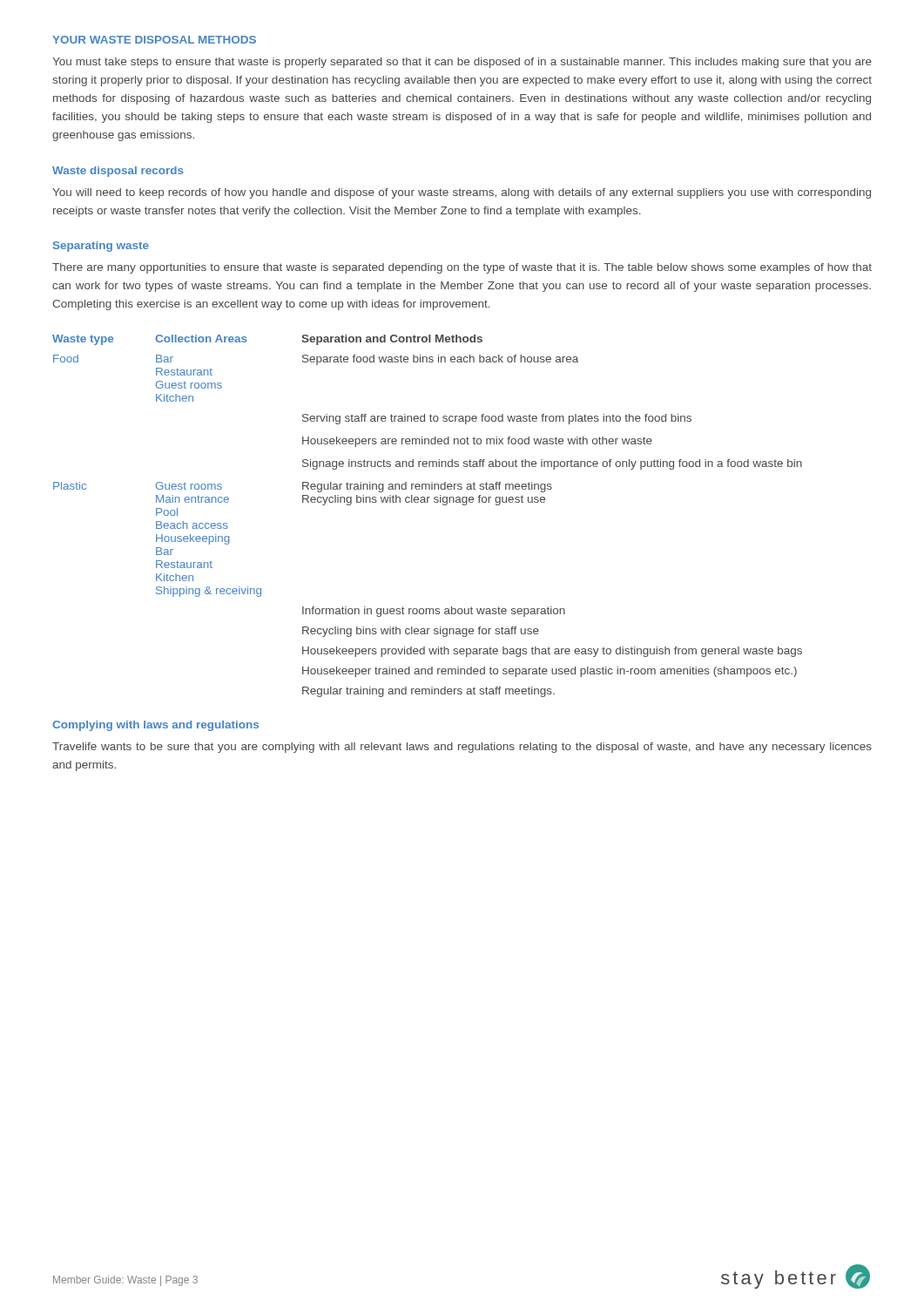Click the passage that begins "There are many opportunities to ensure that waste"
Viewport: 924px width, 1307px height.
462,286
